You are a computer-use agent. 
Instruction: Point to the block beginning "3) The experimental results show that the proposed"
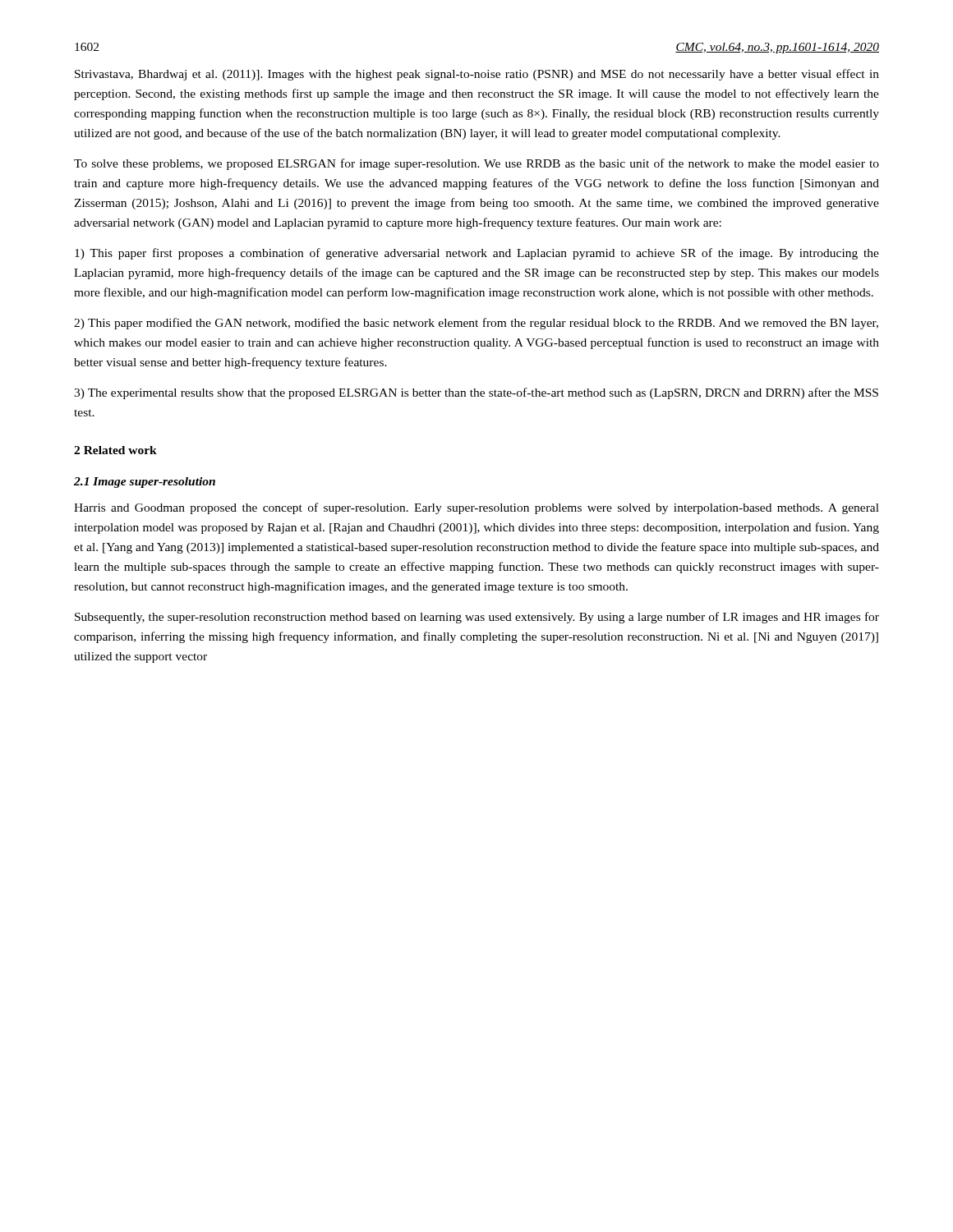tap(476, 403)
